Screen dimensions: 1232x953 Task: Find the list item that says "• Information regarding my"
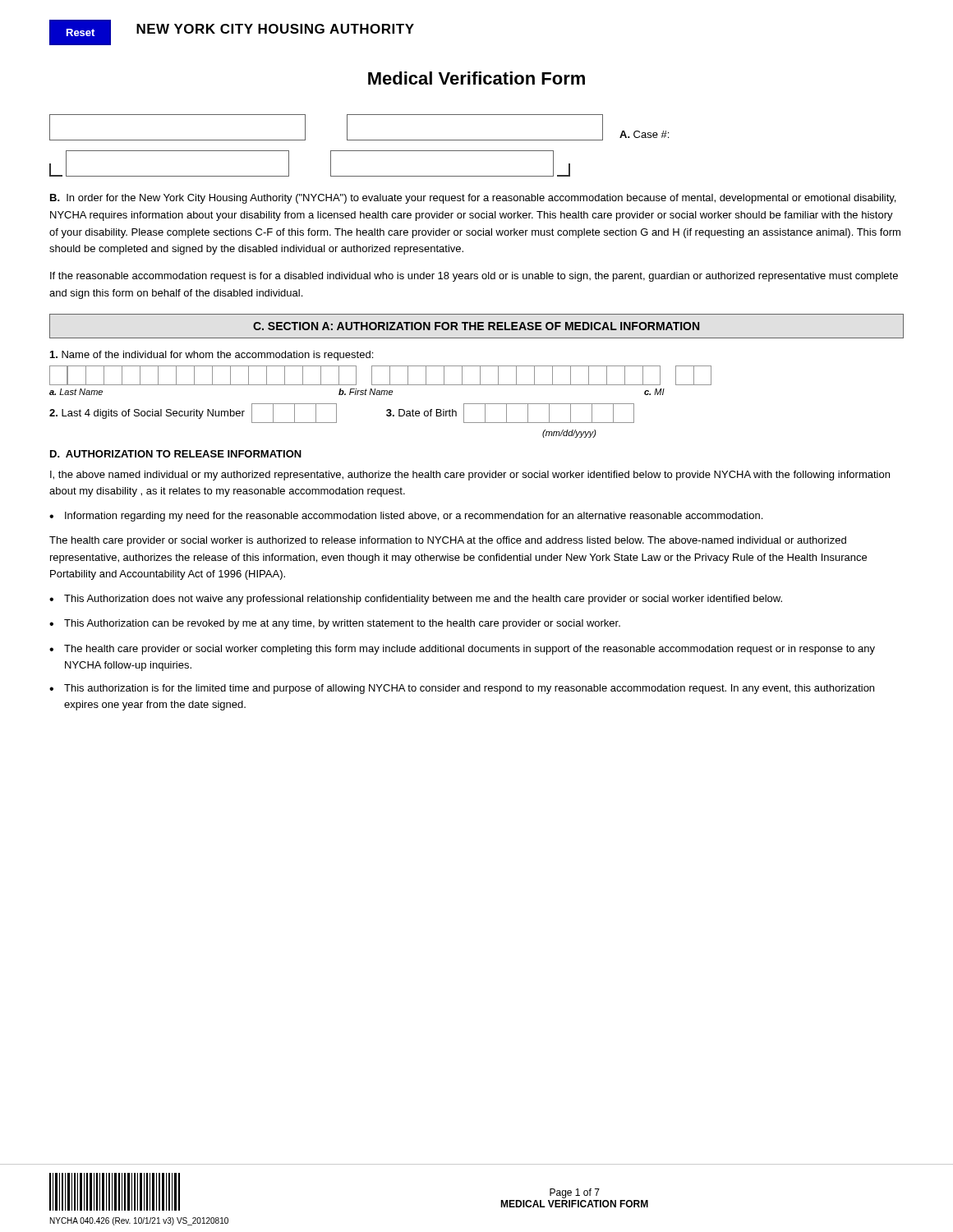tap(476, 517)
